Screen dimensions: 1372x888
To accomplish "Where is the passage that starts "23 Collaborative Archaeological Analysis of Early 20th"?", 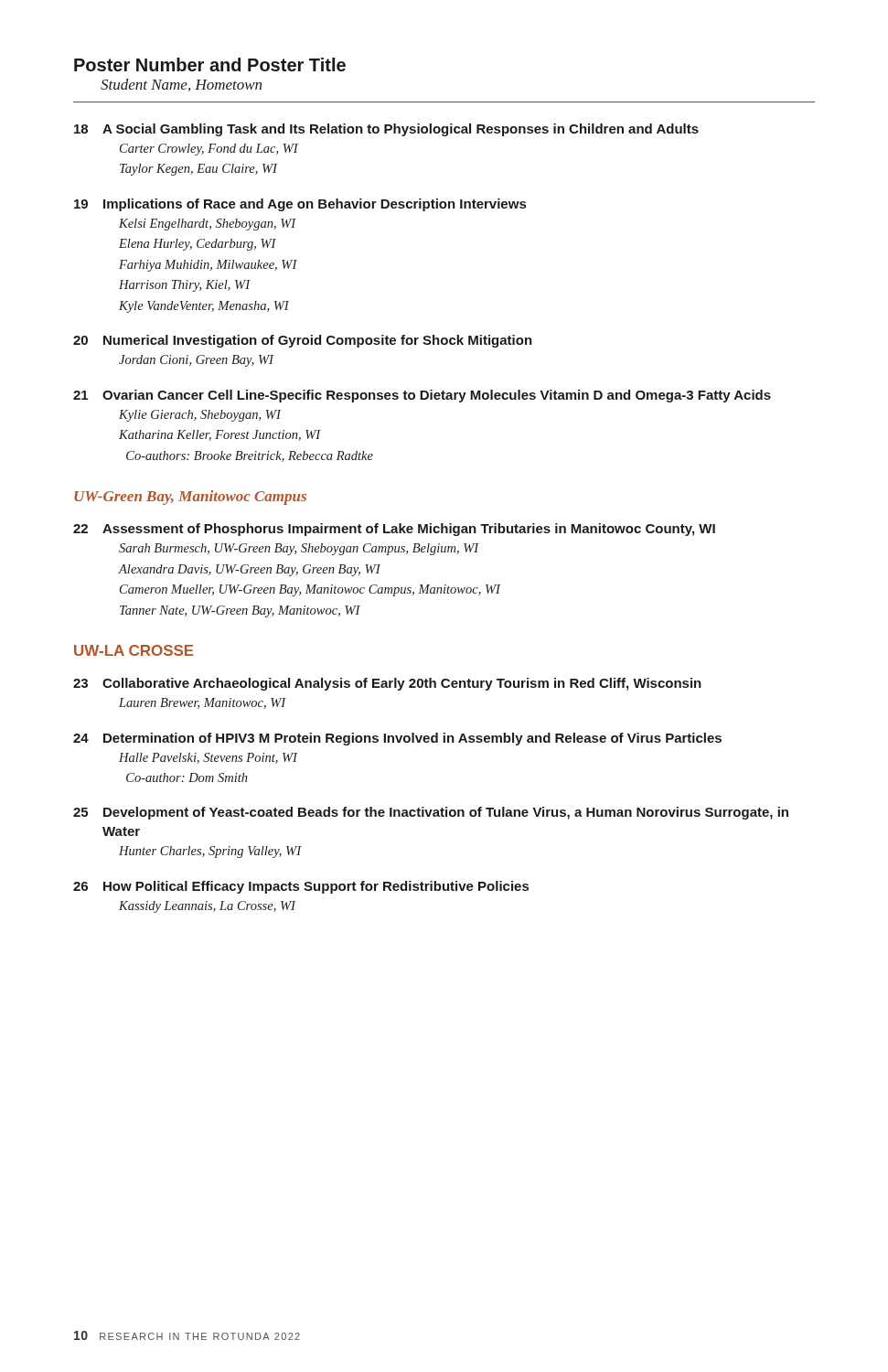I will point(444,693).
